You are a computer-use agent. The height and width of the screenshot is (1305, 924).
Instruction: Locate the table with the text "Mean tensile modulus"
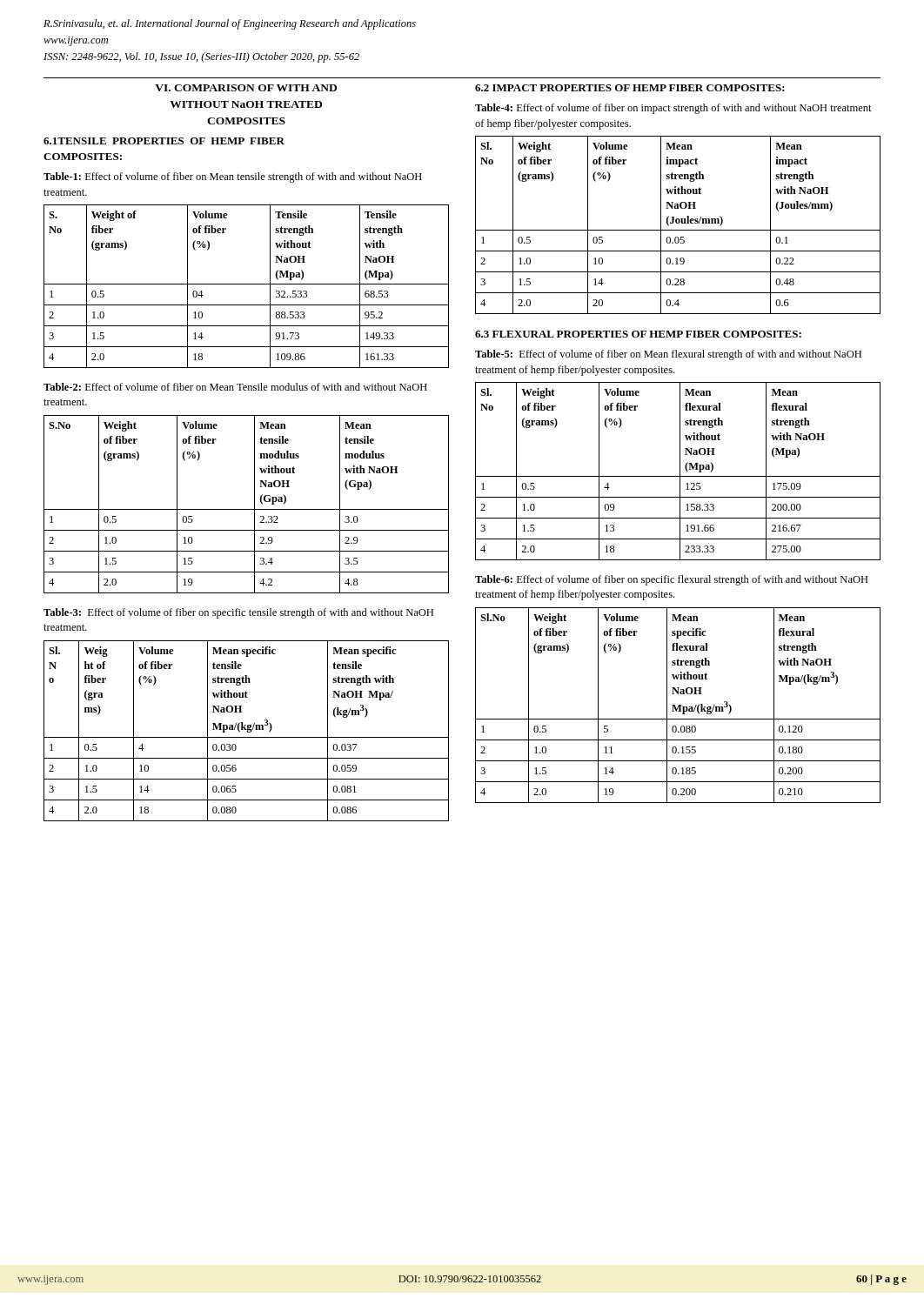tap(246, 504)
